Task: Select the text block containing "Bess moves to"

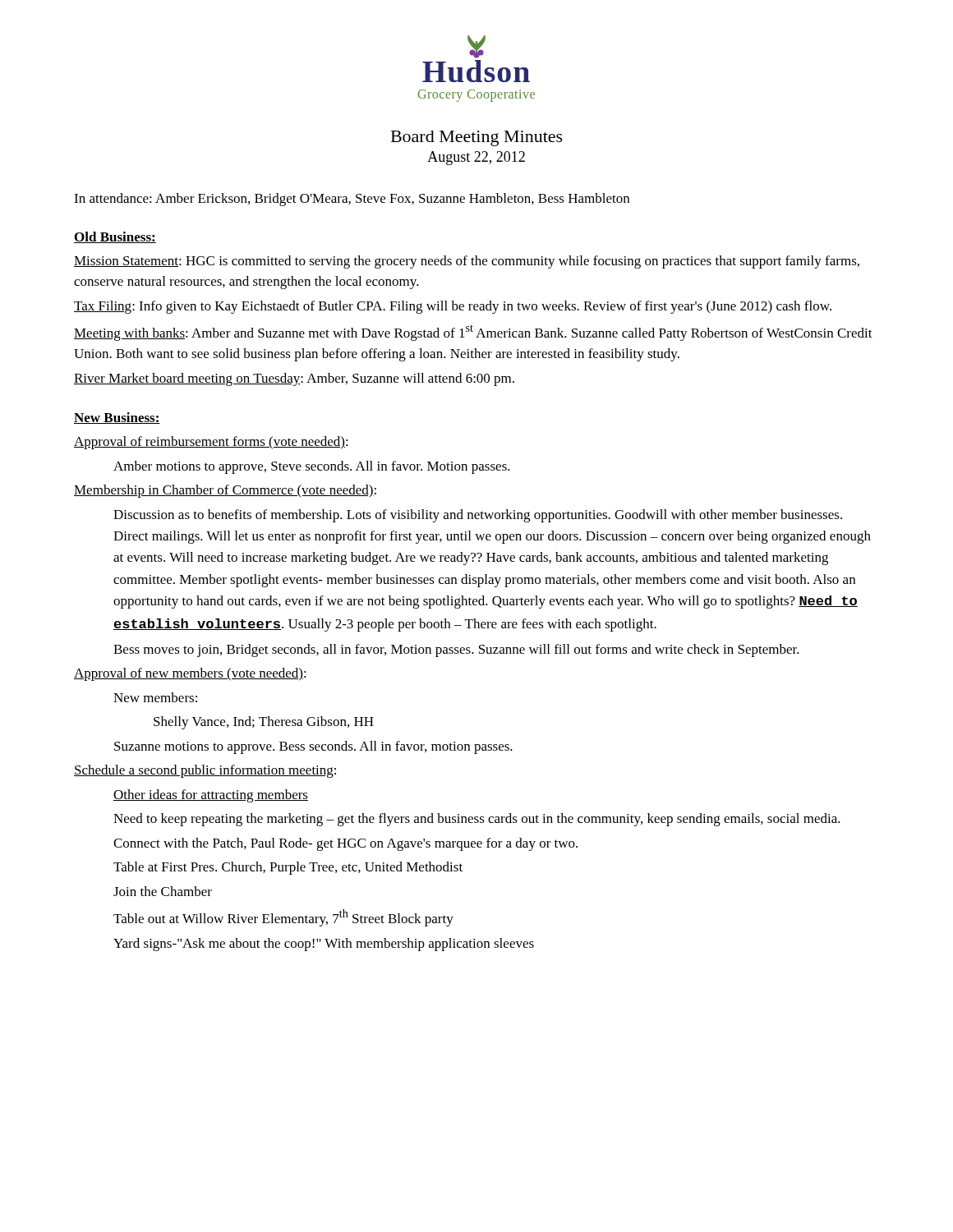Action: pos(457,649)
